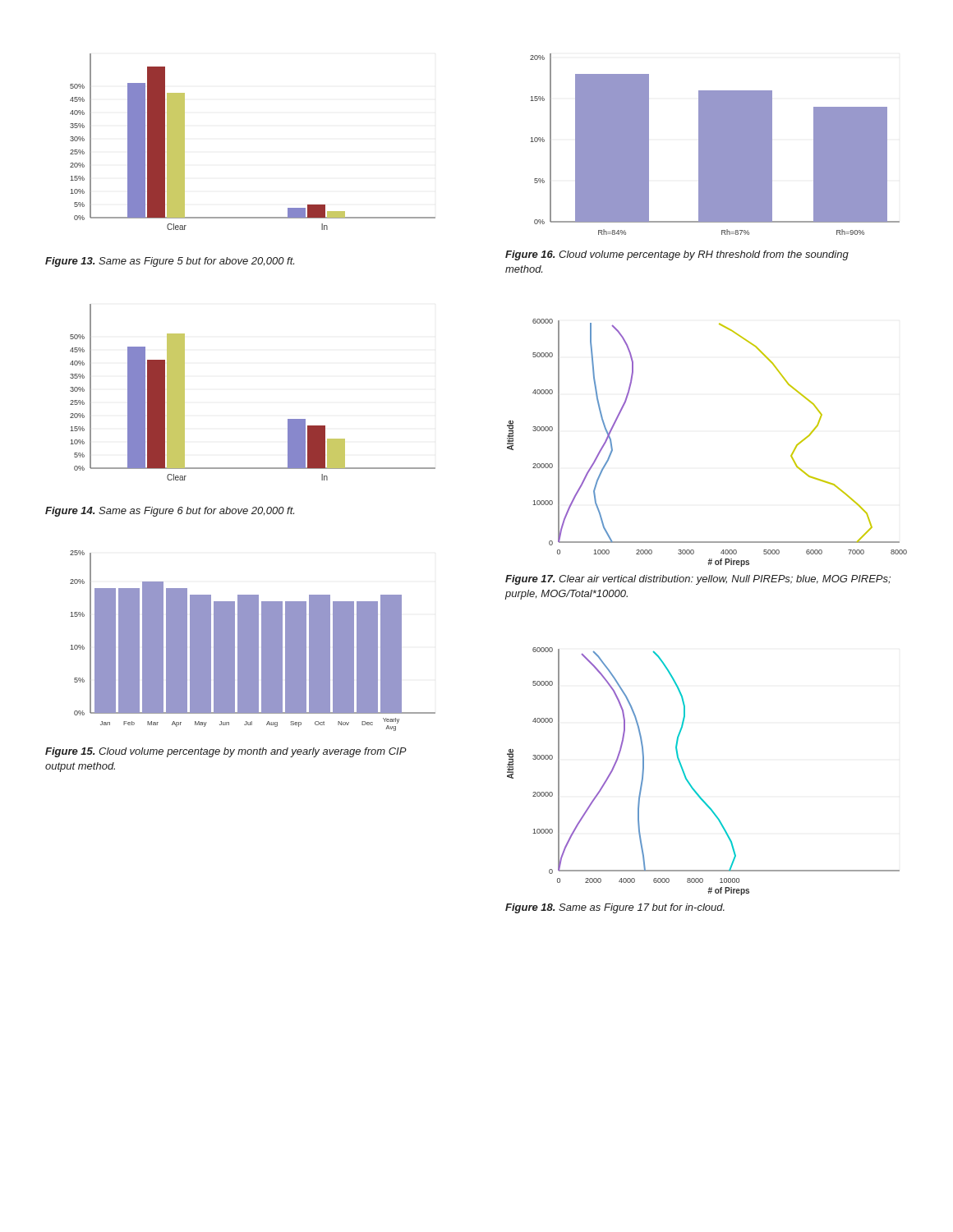Select the block starting "Figure 15. Cloud volume percentage by month and"
Screen dimensions: 1232x953
pos(225,759)
